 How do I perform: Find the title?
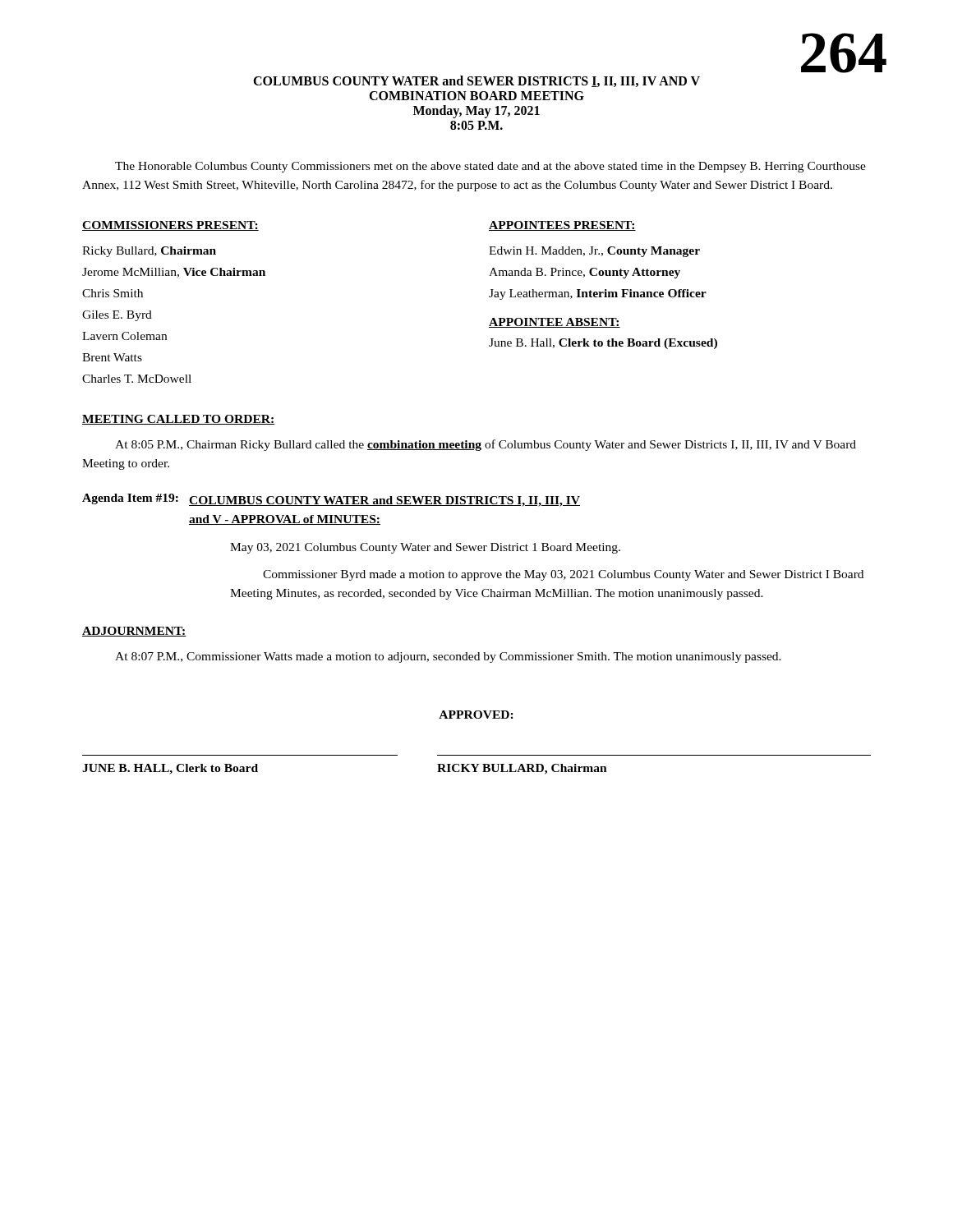476,103
